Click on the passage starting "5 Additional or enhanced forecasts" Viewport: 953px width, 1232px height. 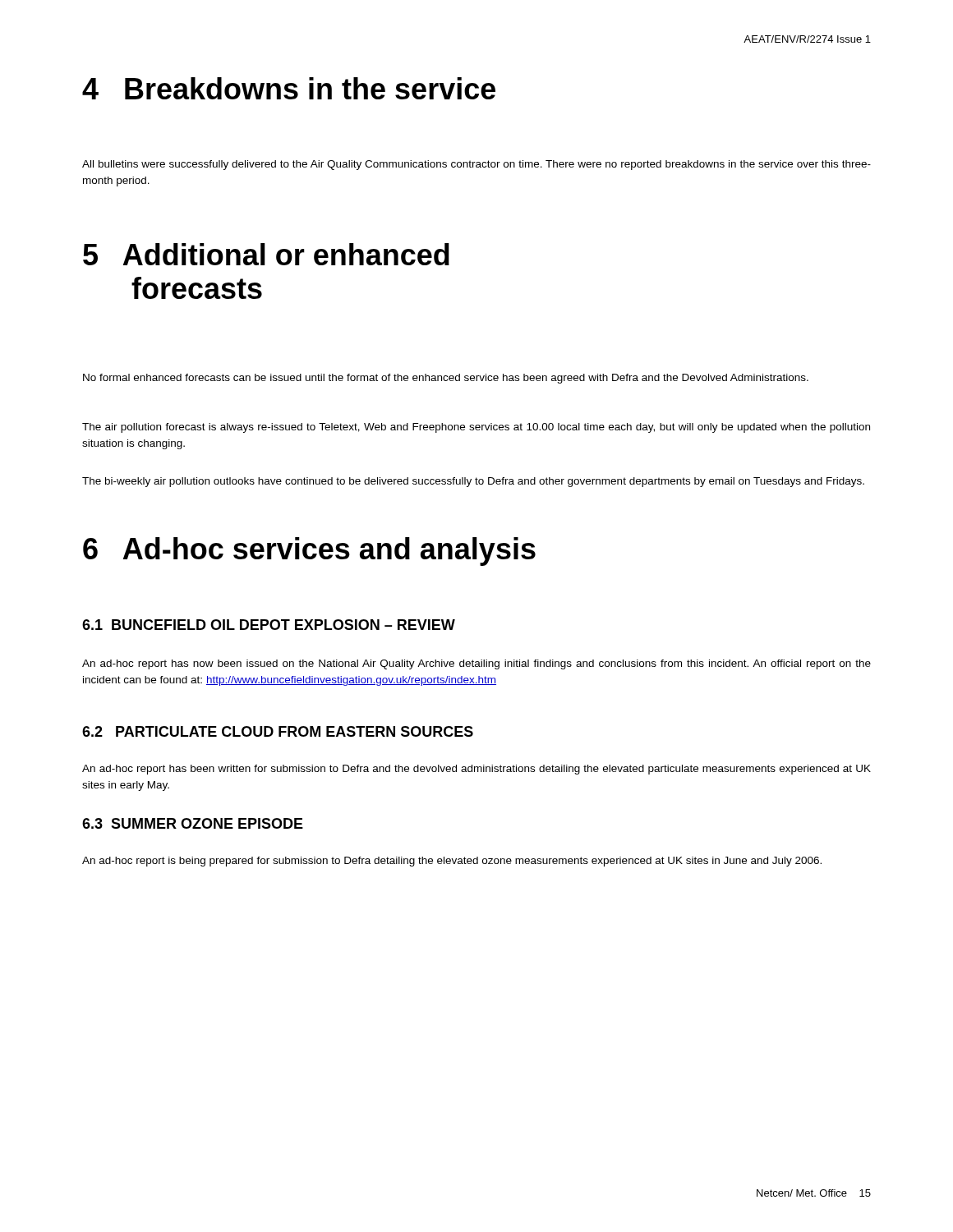(x=266, y=272)
